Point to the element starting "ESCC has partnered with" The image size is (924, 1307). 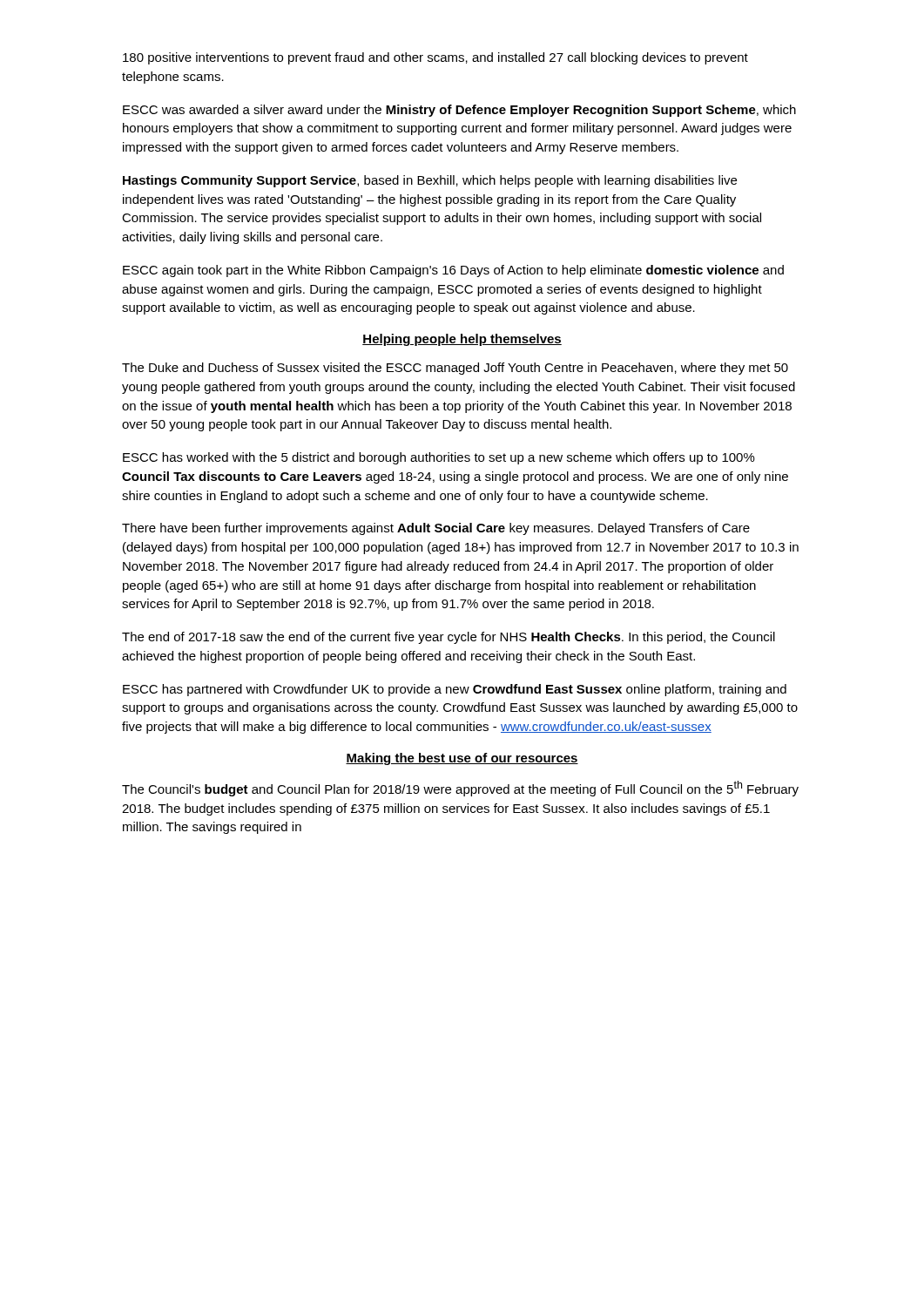[460, 707]
